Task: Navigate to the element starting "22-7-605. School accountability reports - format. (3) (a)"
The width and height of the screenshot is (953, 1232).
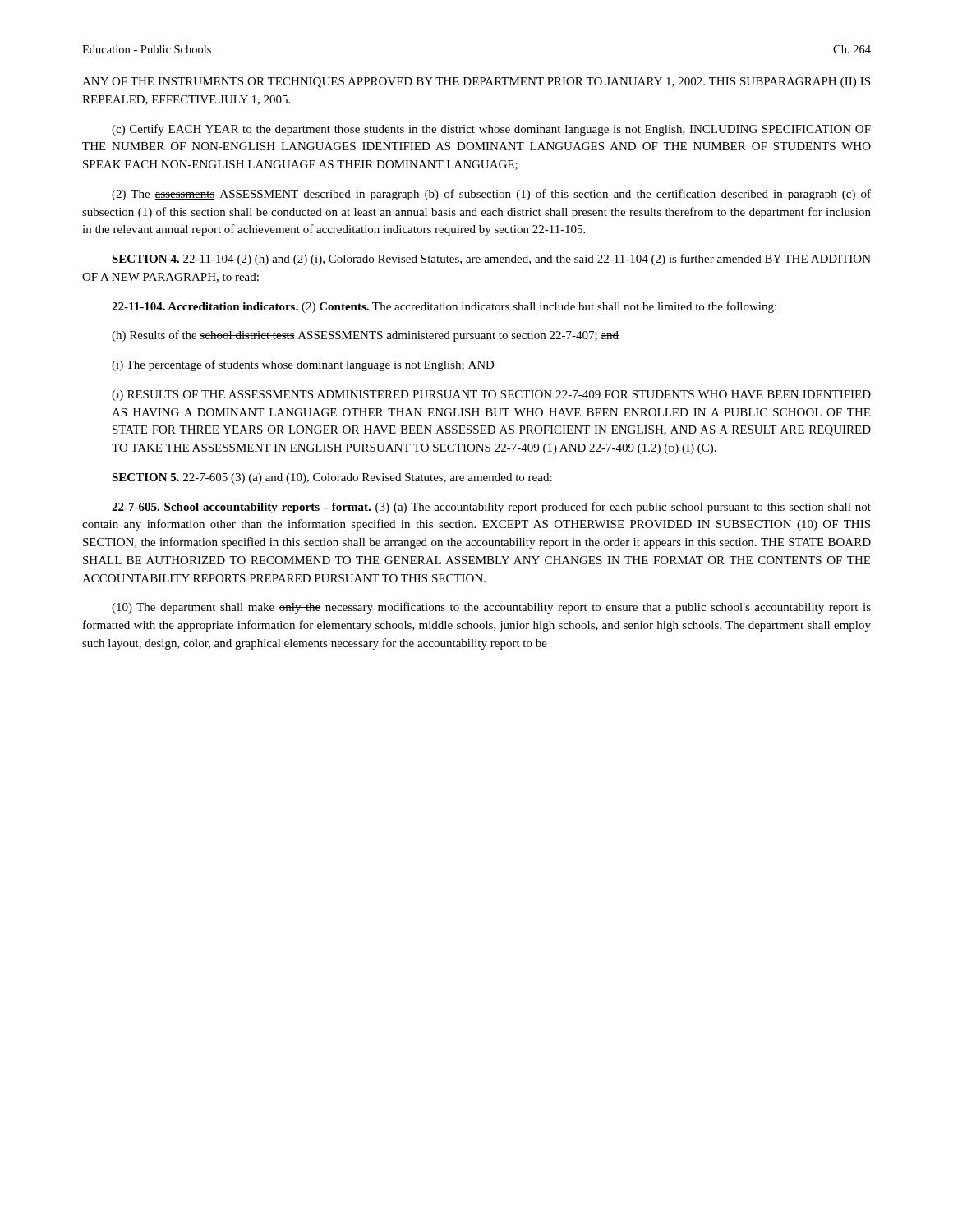Action: (x=476, y=543)
